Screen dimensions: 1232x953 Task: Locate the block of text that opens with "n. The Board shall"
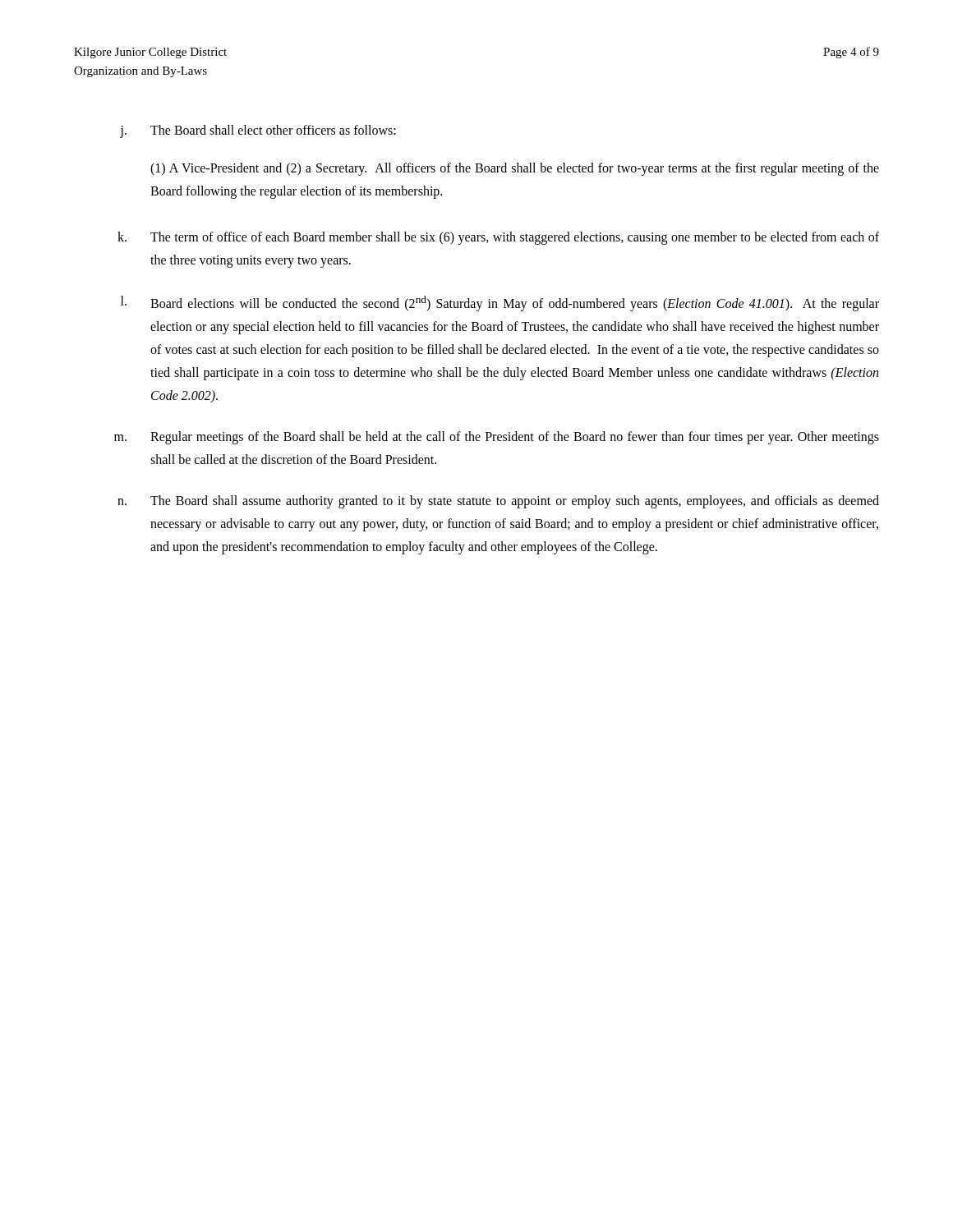476,524
